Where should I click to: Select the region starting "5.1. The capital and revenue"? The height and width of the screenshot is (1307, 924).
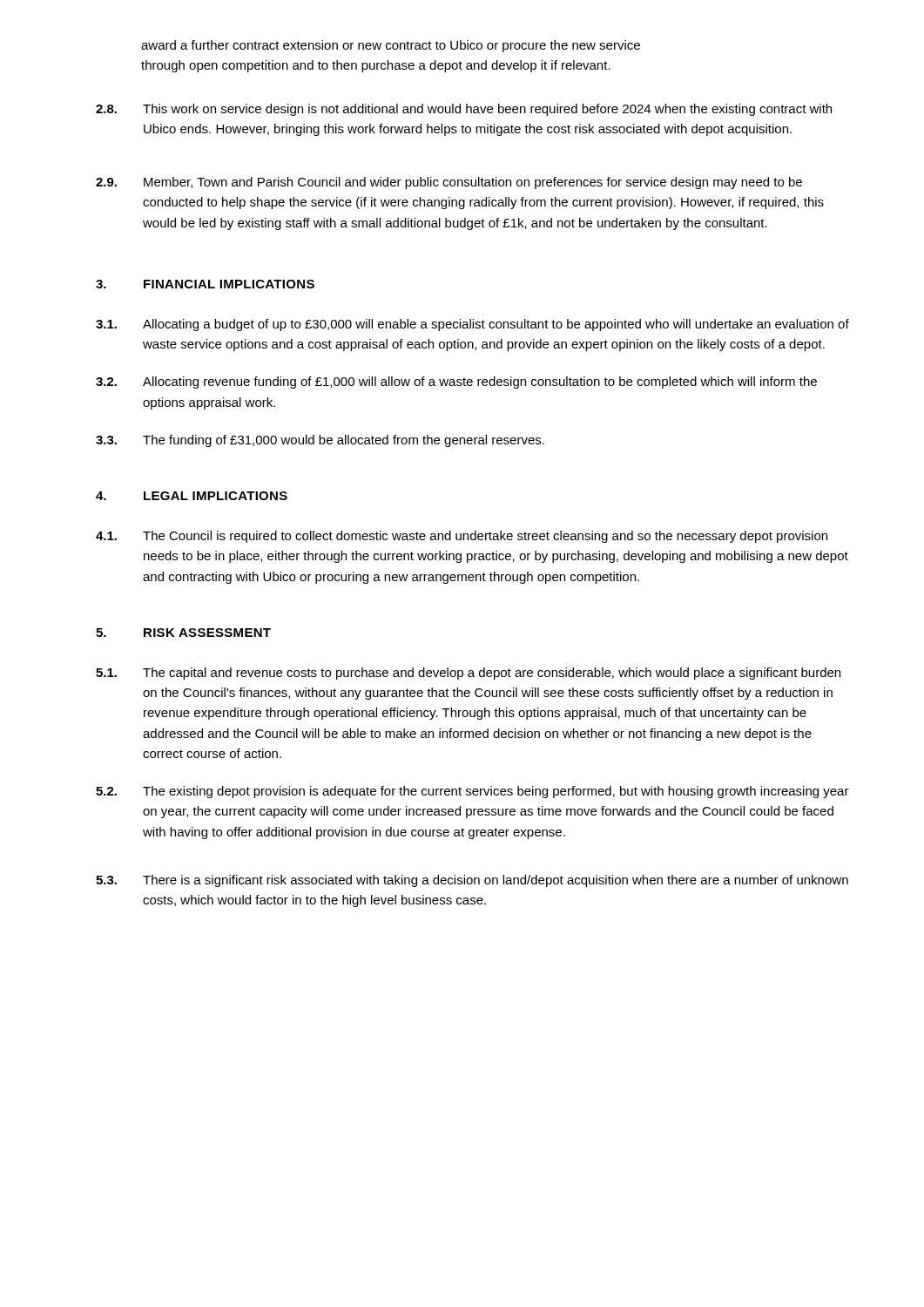[x=475, y=713]
